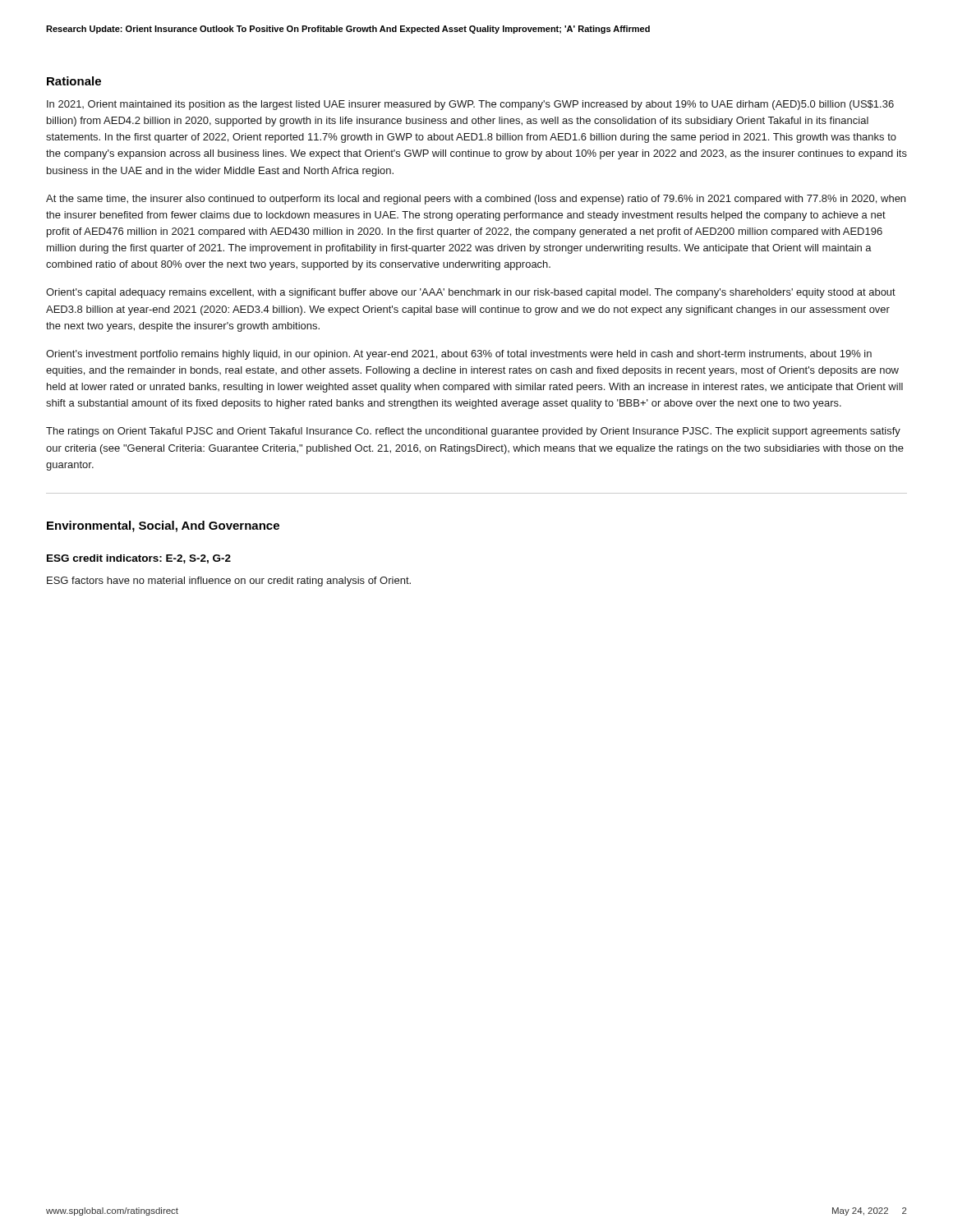Find the block on this page that starts "The ratings on Orient Takaful PJSC and"
This screenshot has width=953, height=1232.
(475, 448)
